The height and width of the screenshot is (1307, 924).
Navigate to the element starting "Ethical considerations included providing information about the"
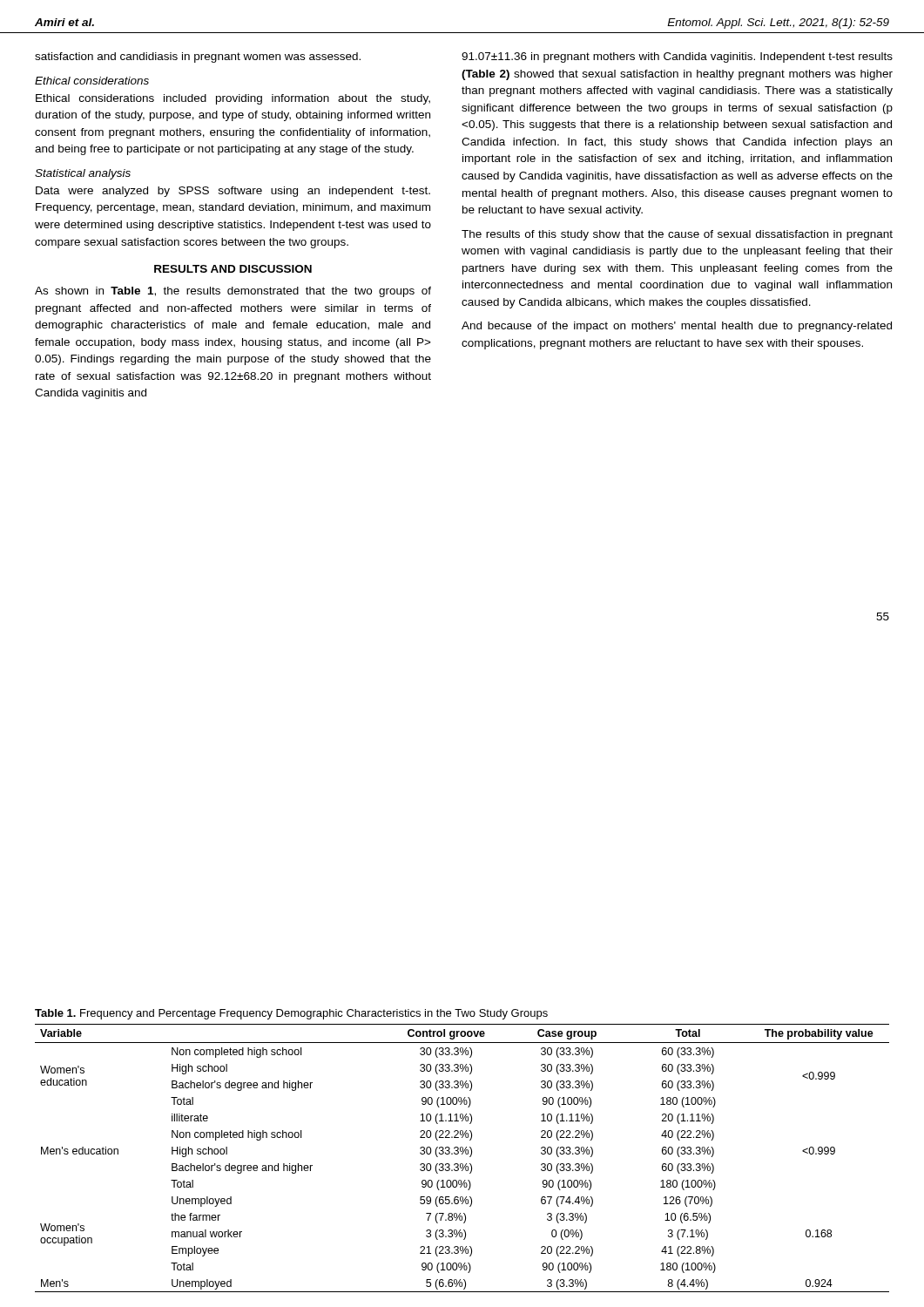tap(233, 123)
